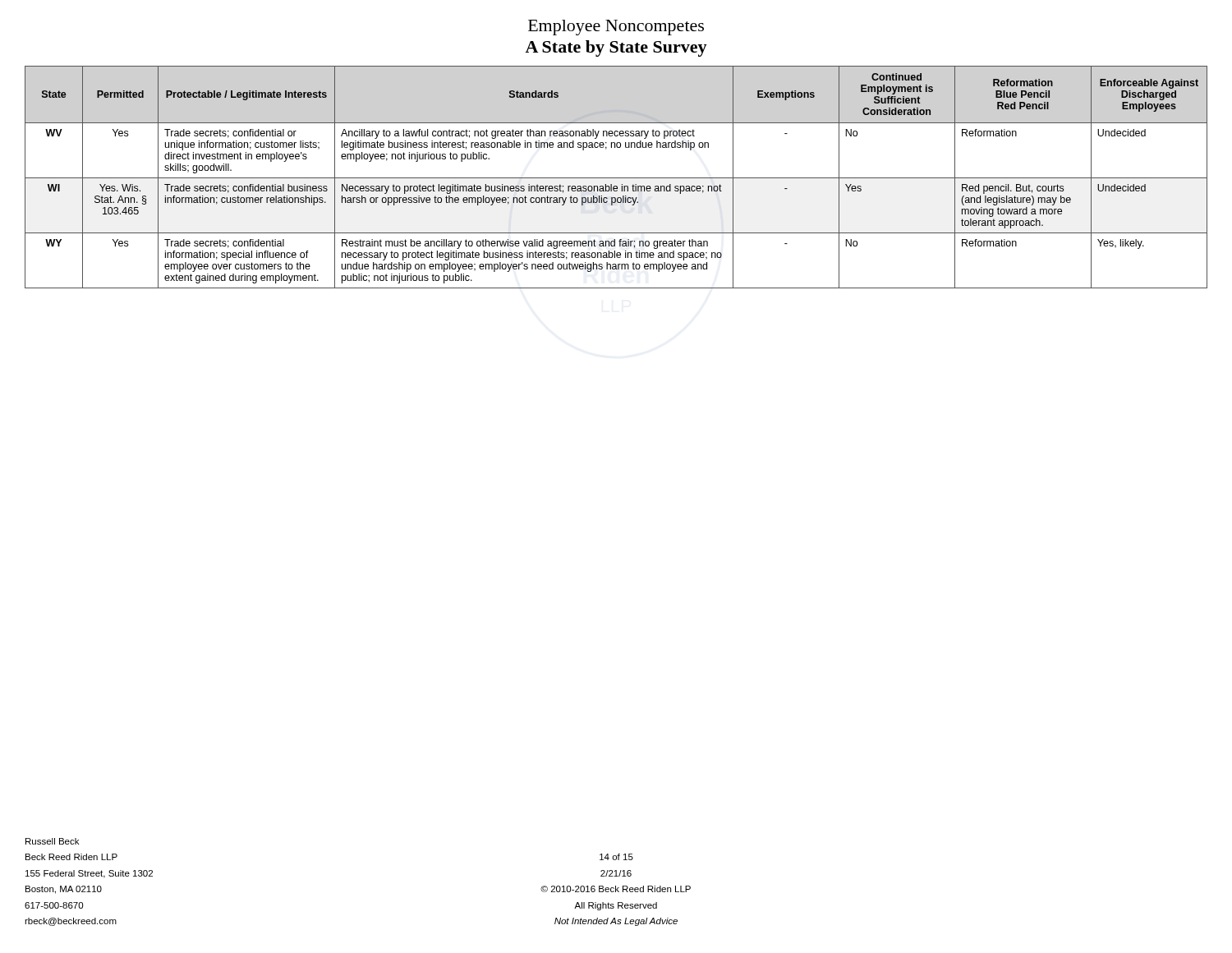Click a table
The image size is (1232, 953).
pyautogui.click(x=616, y=177)
